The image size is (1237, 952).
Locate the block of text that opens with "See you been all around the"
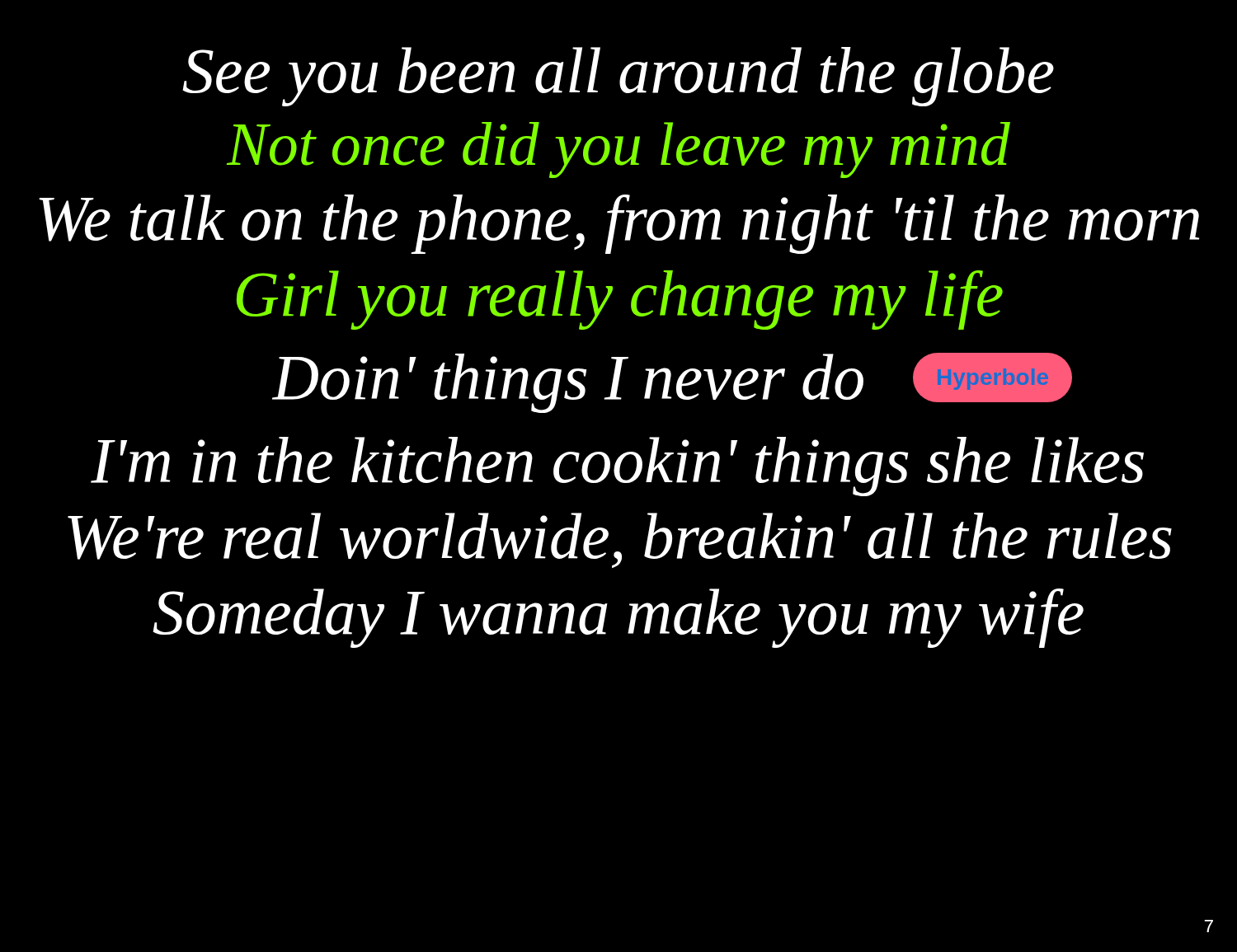tap(618, 70)
